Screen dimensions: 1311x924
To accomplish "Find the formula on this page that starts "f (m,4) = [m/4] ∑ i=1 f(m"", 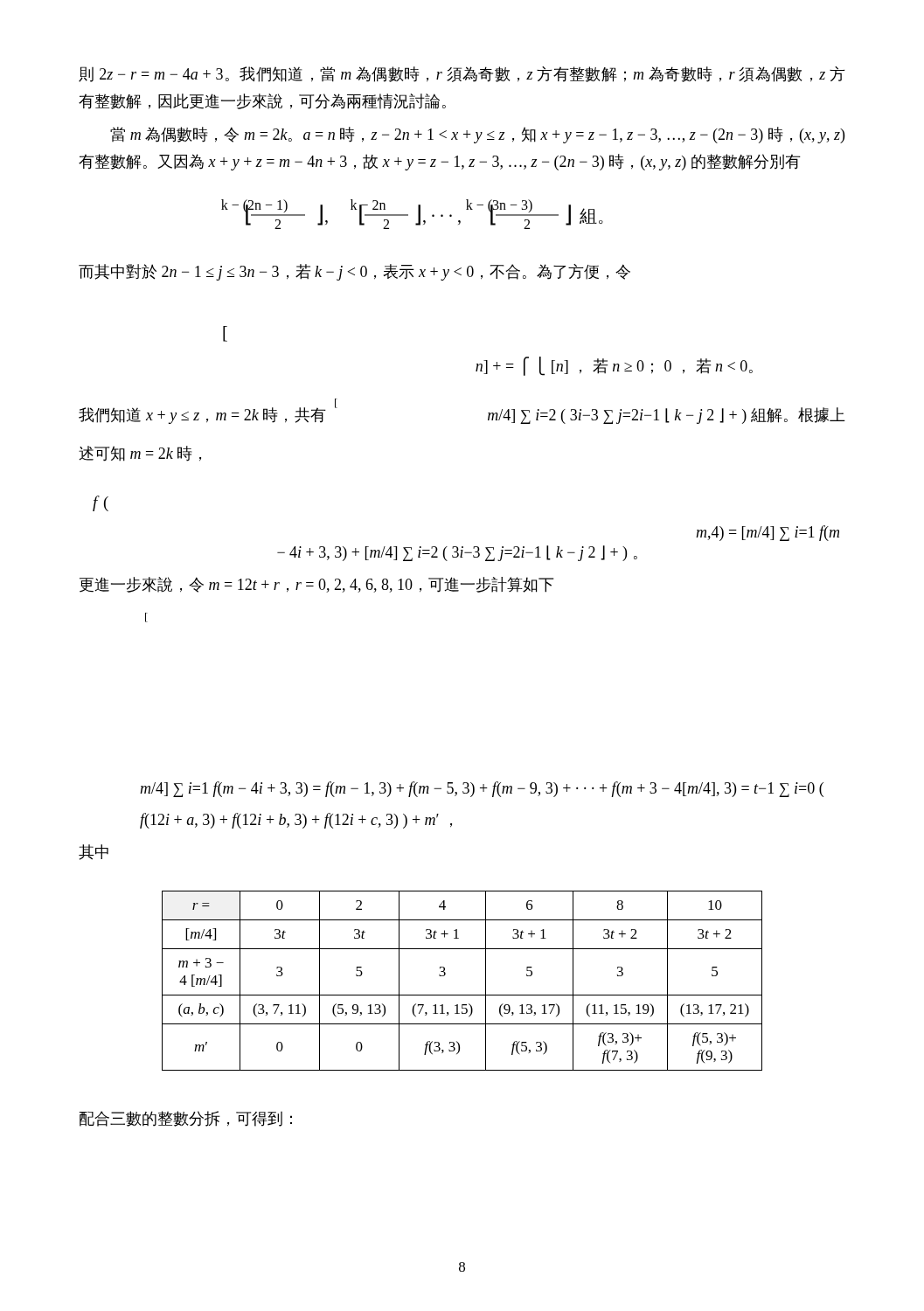I will pos(101,503).
